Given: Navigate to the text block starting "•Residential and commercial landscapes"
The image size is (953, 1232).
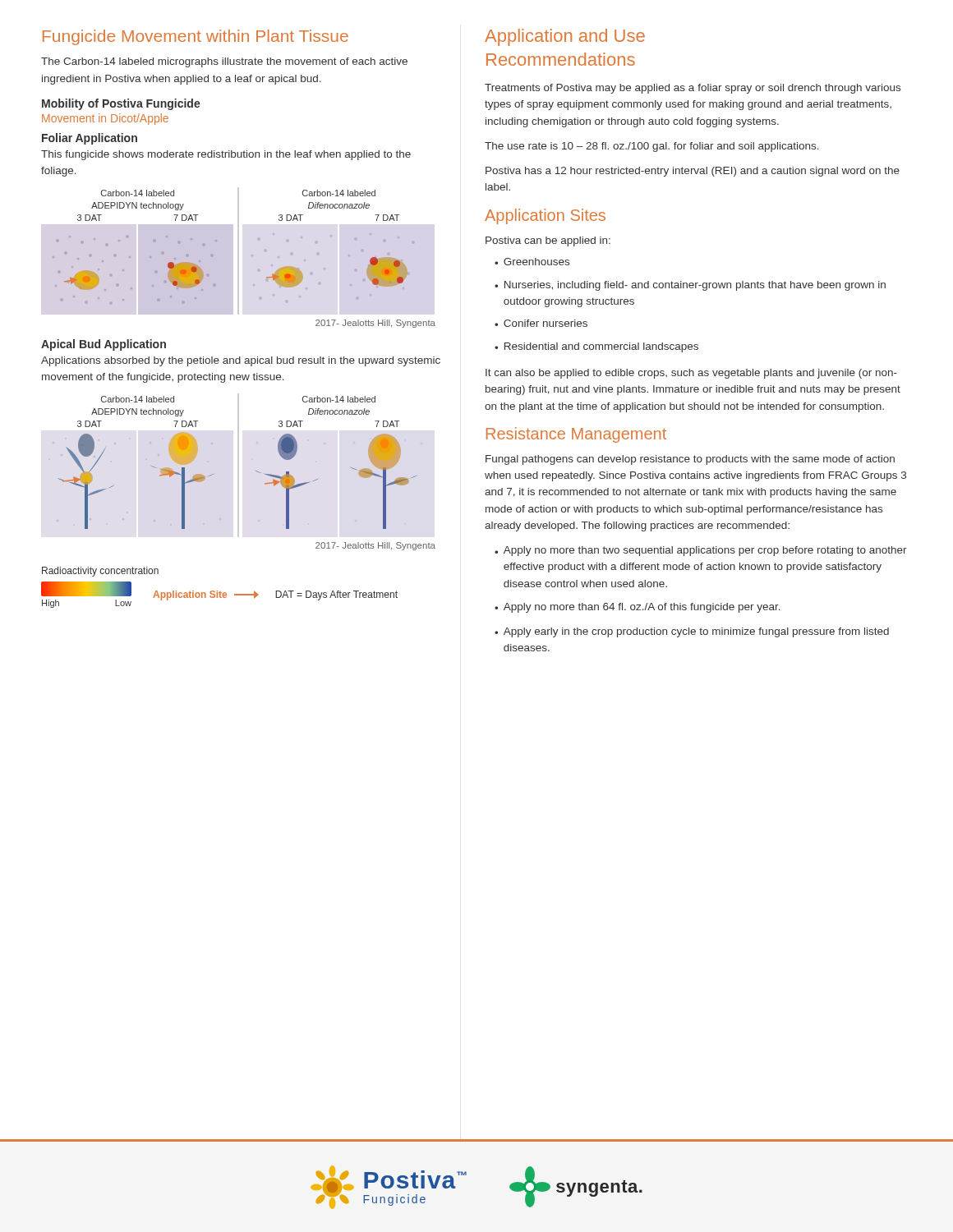Looking at the screenshot, I should pyautogui.click(x=698, y=347).
